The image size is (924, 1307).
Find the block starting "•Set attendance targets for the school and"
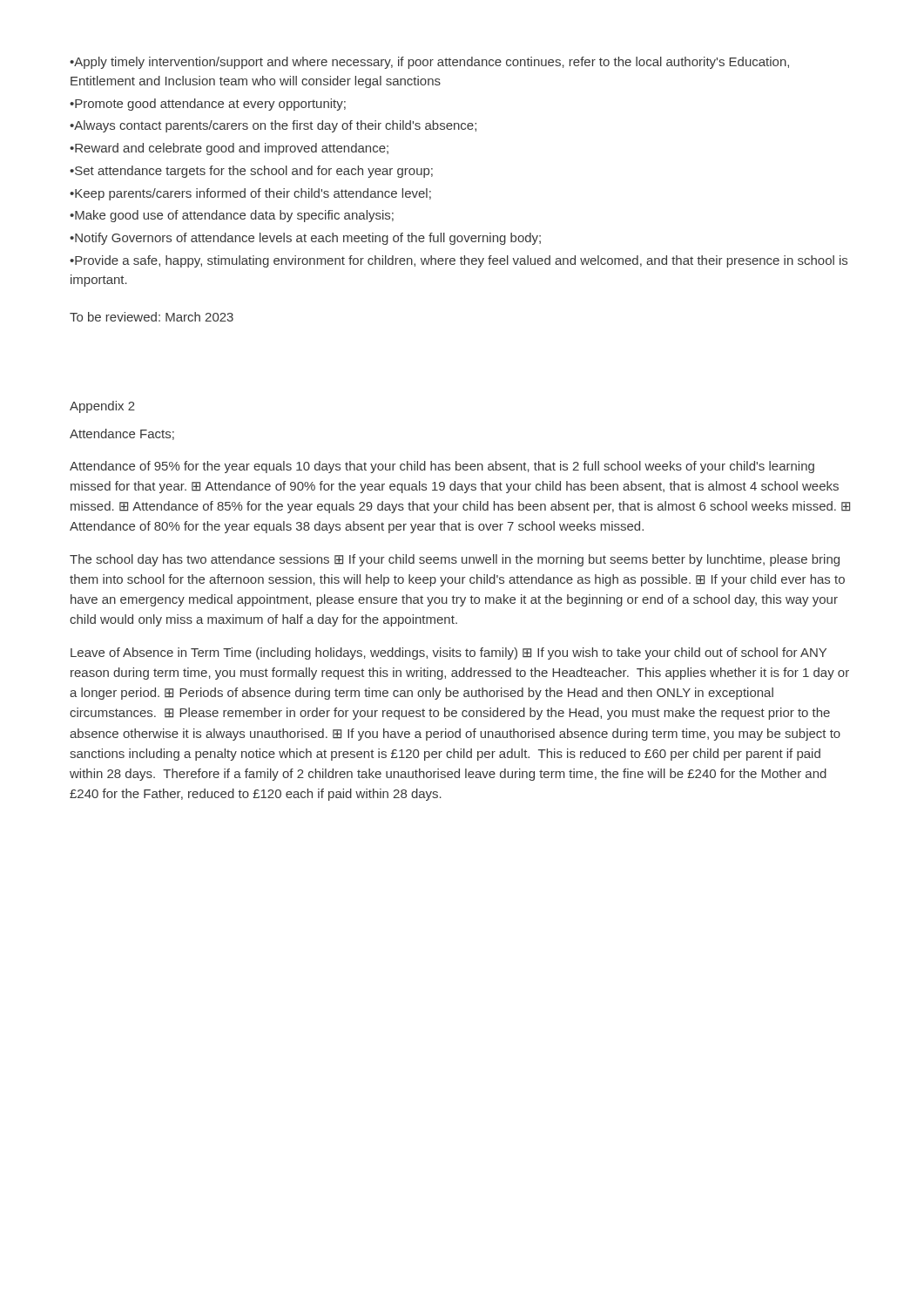(x=252, y=170)
